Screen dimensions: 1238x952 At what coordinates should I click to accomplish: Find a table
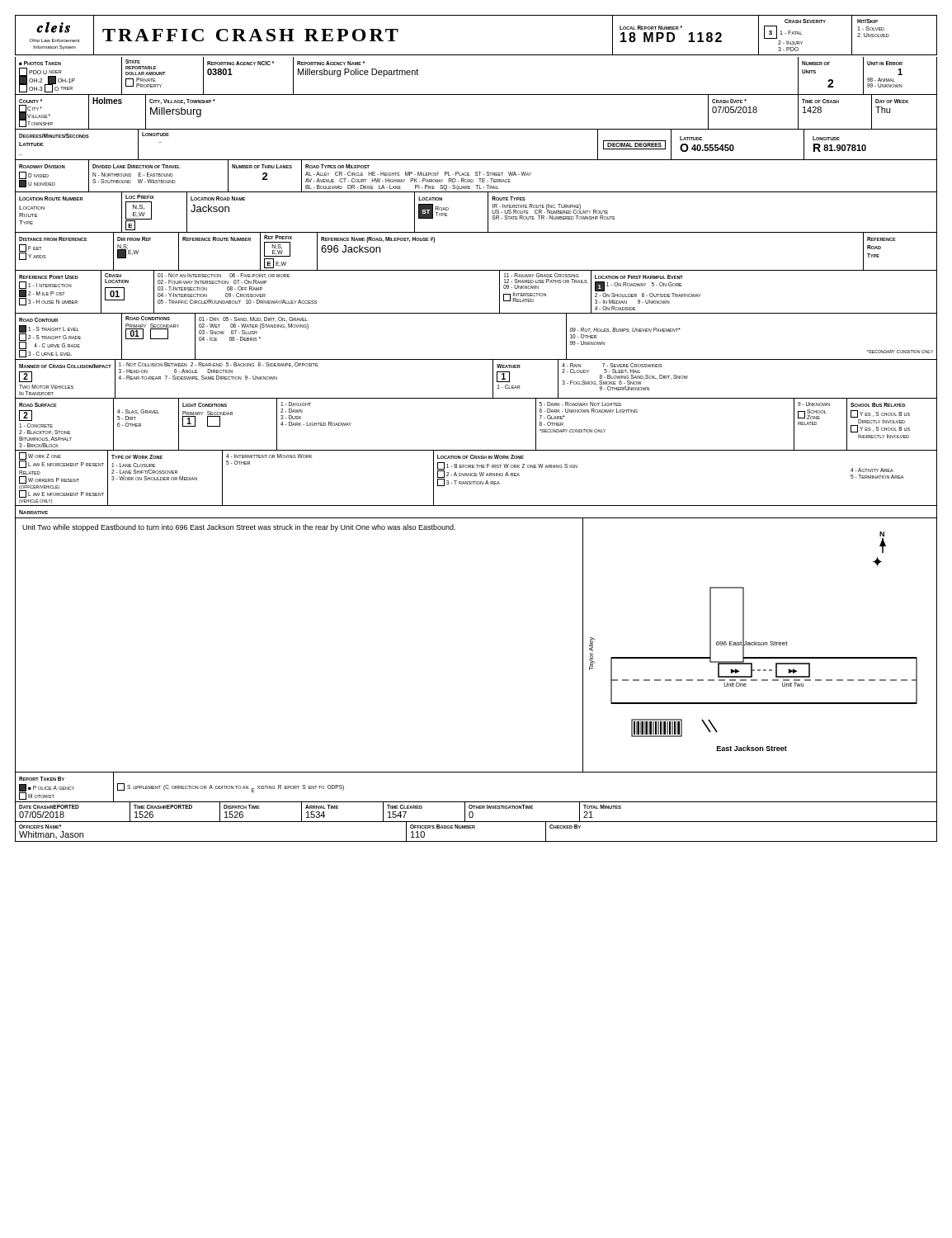[476, 812]
